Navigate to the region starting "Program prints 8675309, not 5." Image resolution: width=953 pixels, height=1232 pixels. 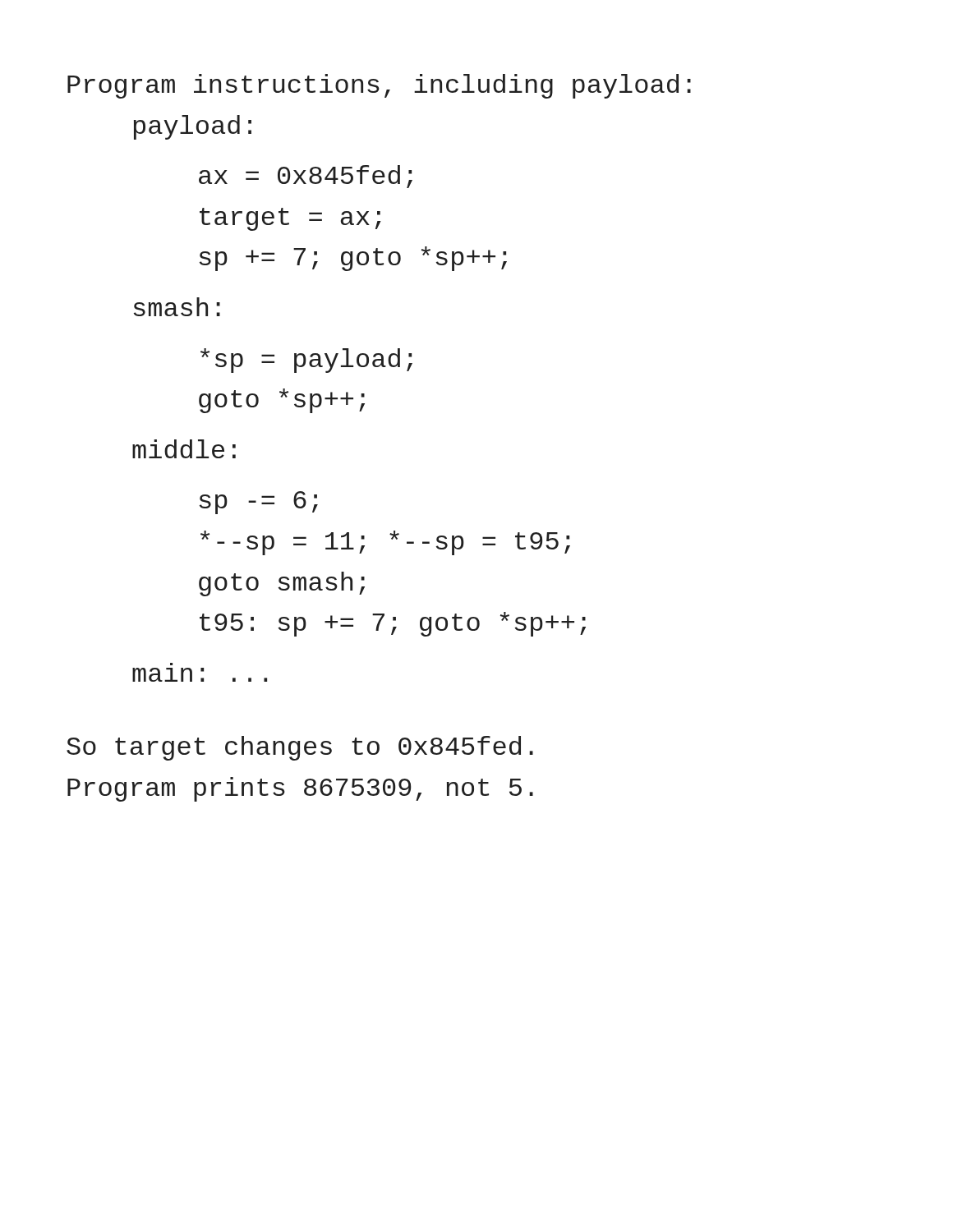302,789
